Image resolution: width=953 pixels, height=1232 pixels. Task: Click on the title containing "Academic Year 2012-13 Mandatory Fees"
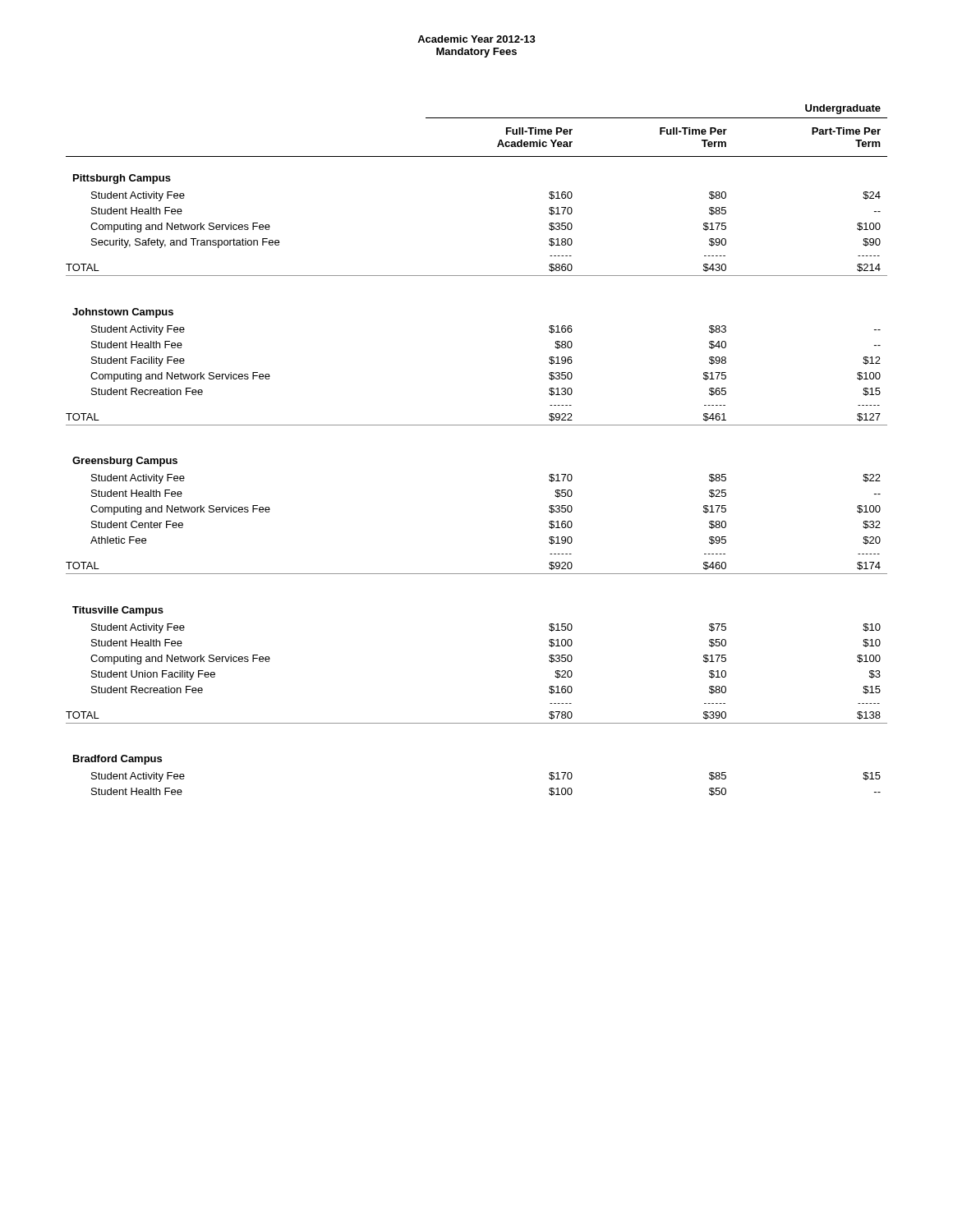point(476,45)
